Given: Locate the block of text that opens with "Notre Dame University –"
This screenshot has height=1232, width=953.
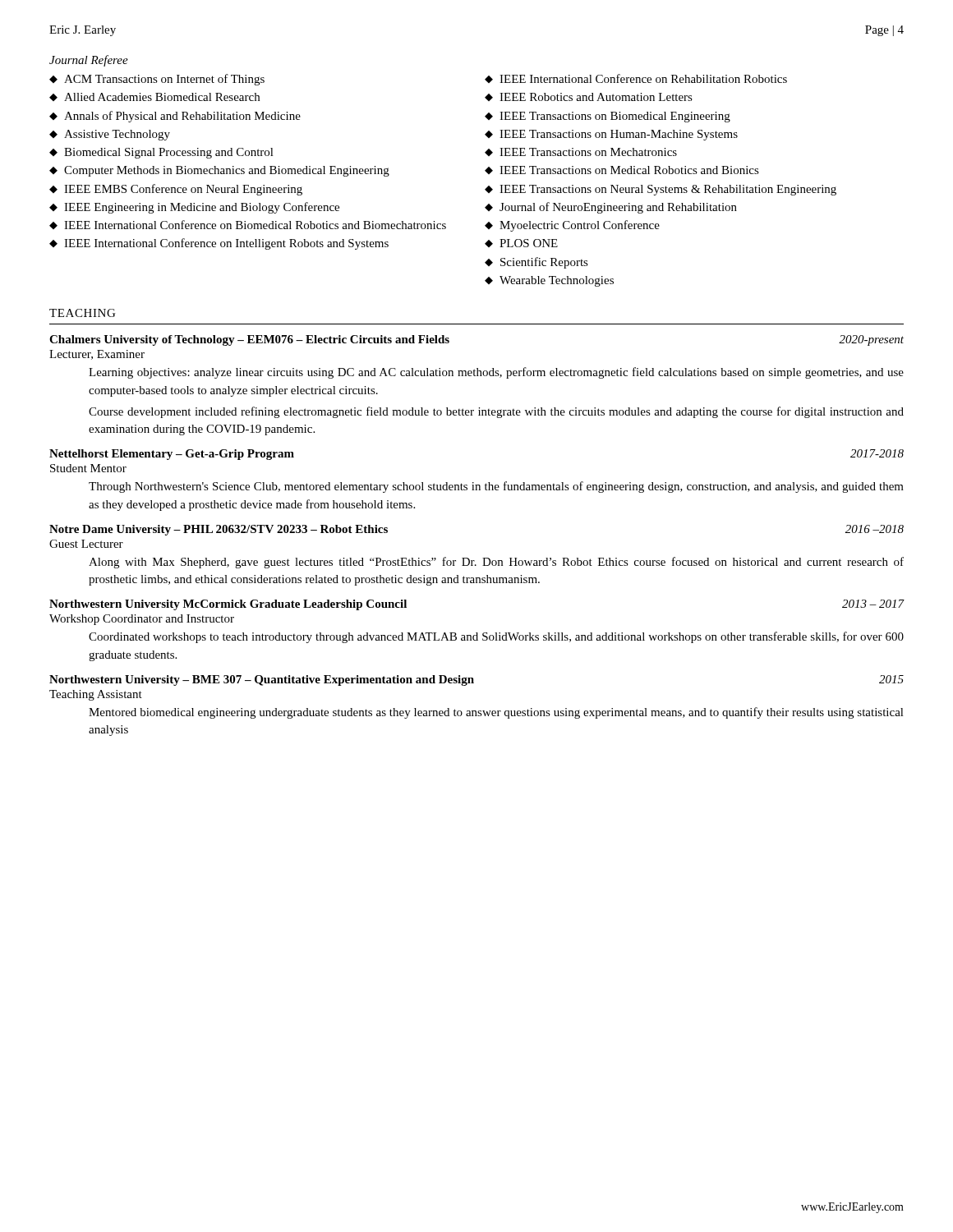Looking at the screenshot, I should 476,555.
